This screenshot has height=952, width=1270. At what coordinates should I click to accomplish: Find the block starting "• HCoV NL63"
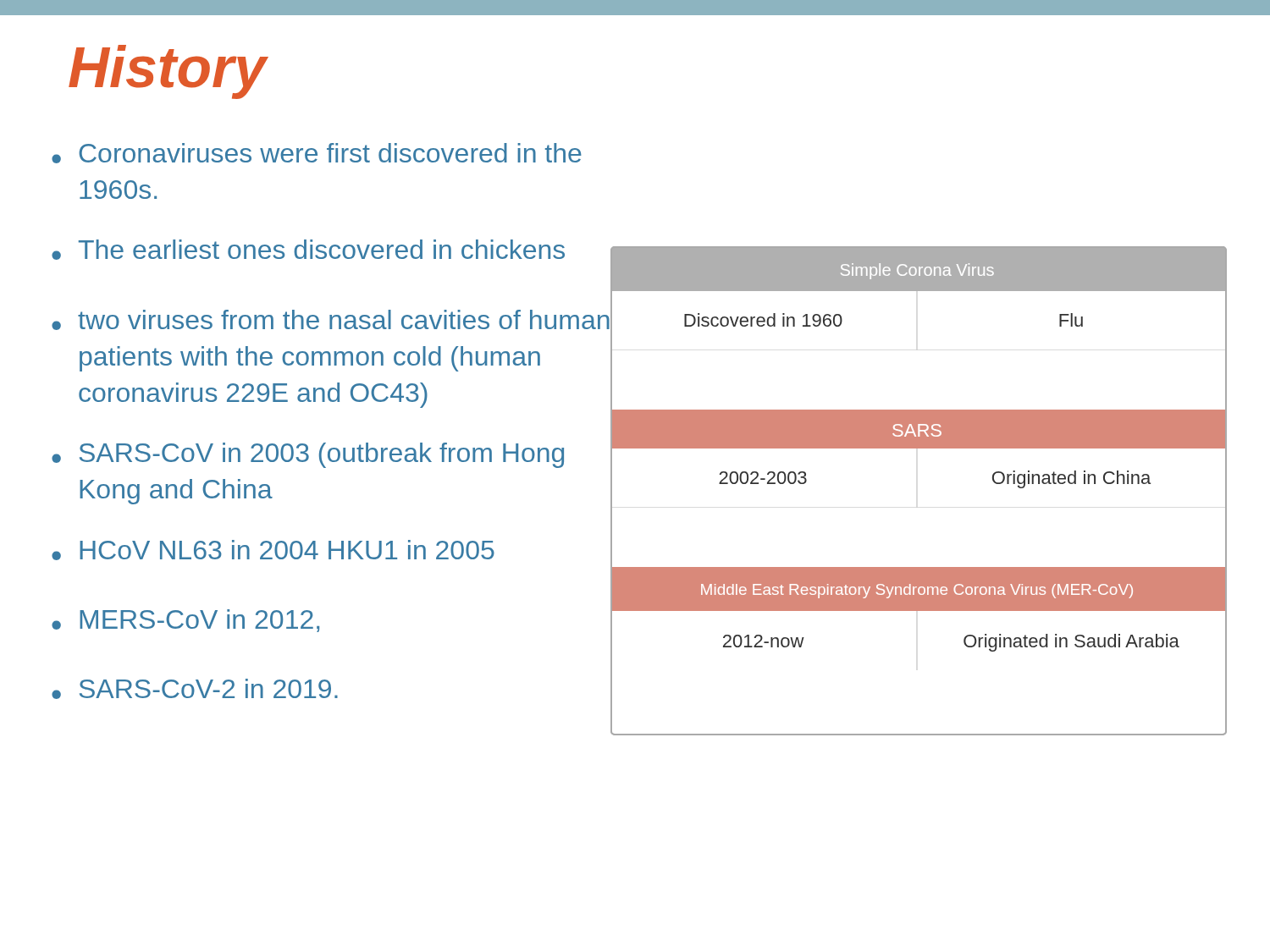[x=273, y=555]
